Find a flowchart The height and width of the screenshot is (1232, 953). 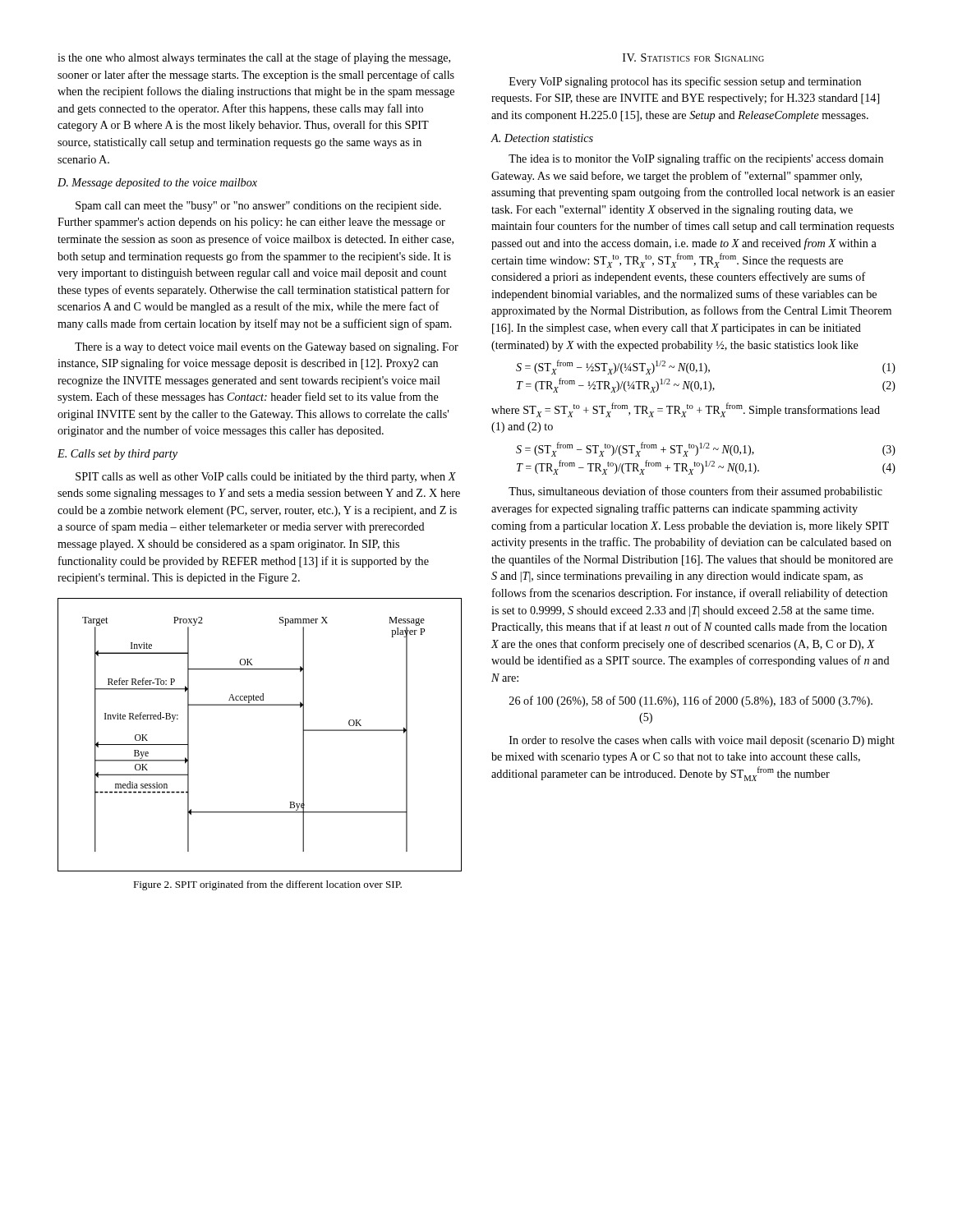click(260, 735)
